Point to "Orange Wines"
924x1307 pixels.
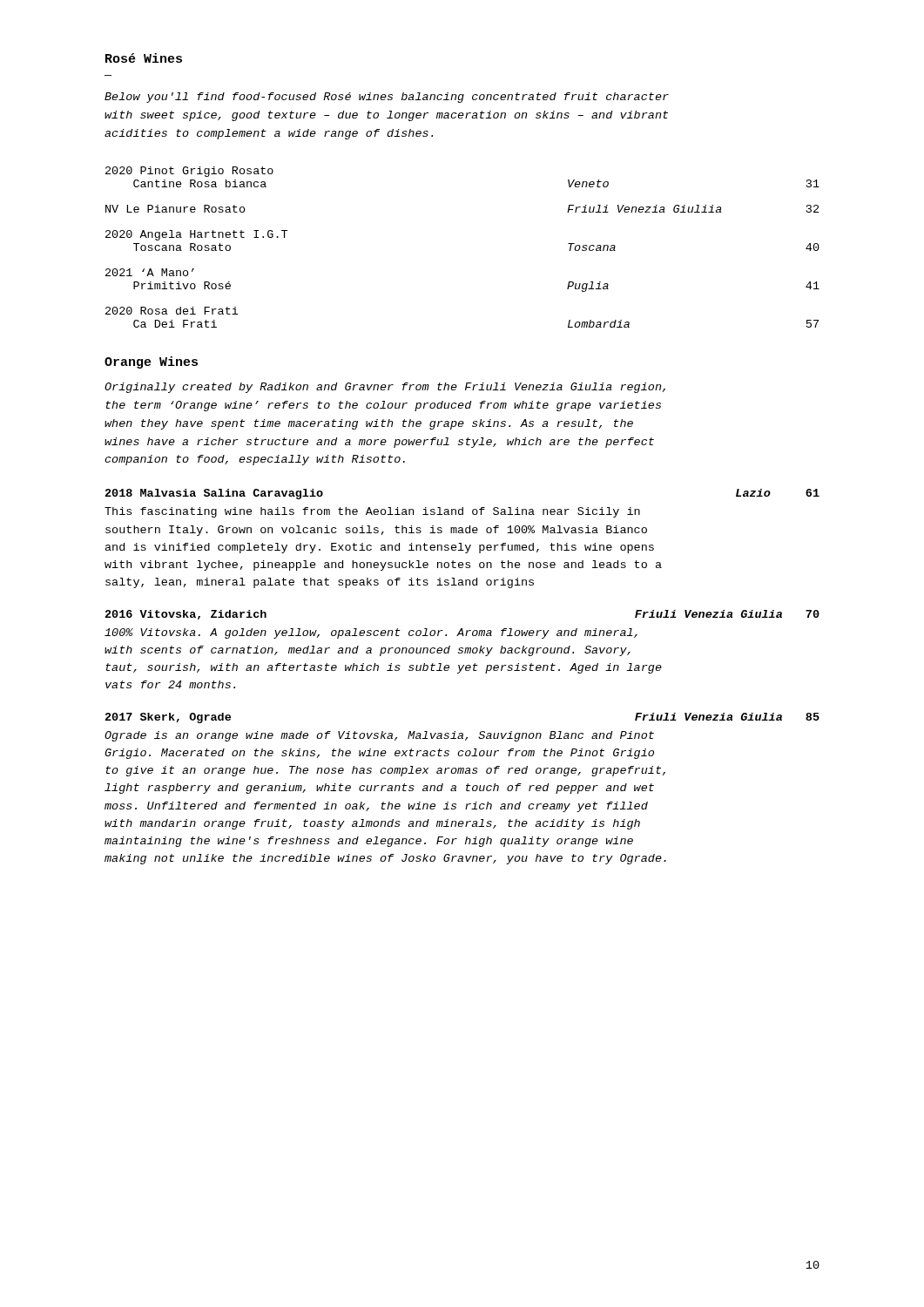pyautogui.click(x=152, y=363)
